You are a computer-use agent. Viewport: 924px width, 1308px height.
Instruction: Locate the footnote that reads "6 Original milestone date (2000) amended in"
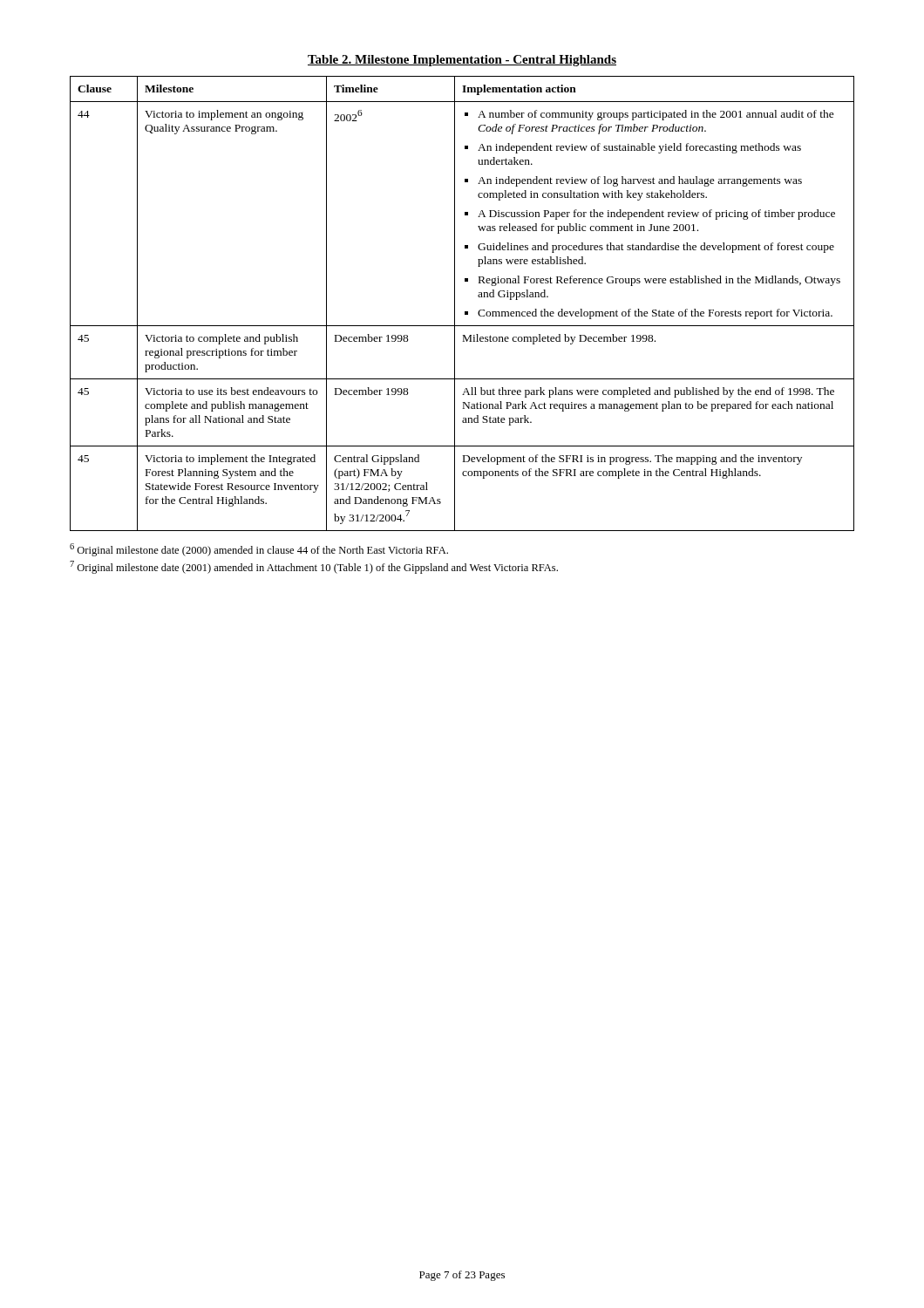click(x=259, y=550)
